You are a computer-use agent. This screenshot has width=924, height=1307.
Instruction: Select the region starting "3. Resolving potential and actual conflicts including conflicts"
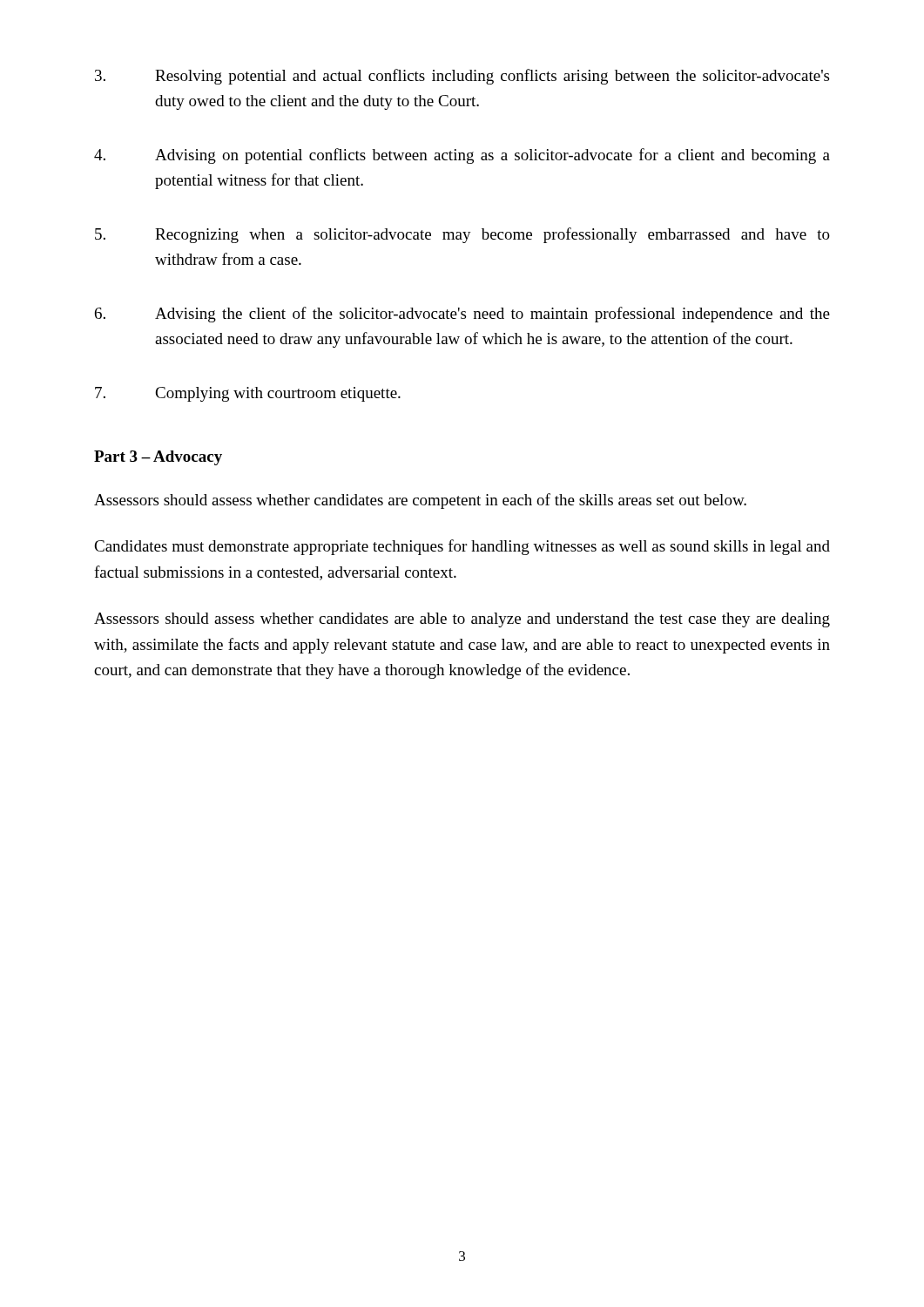[462, 88]
